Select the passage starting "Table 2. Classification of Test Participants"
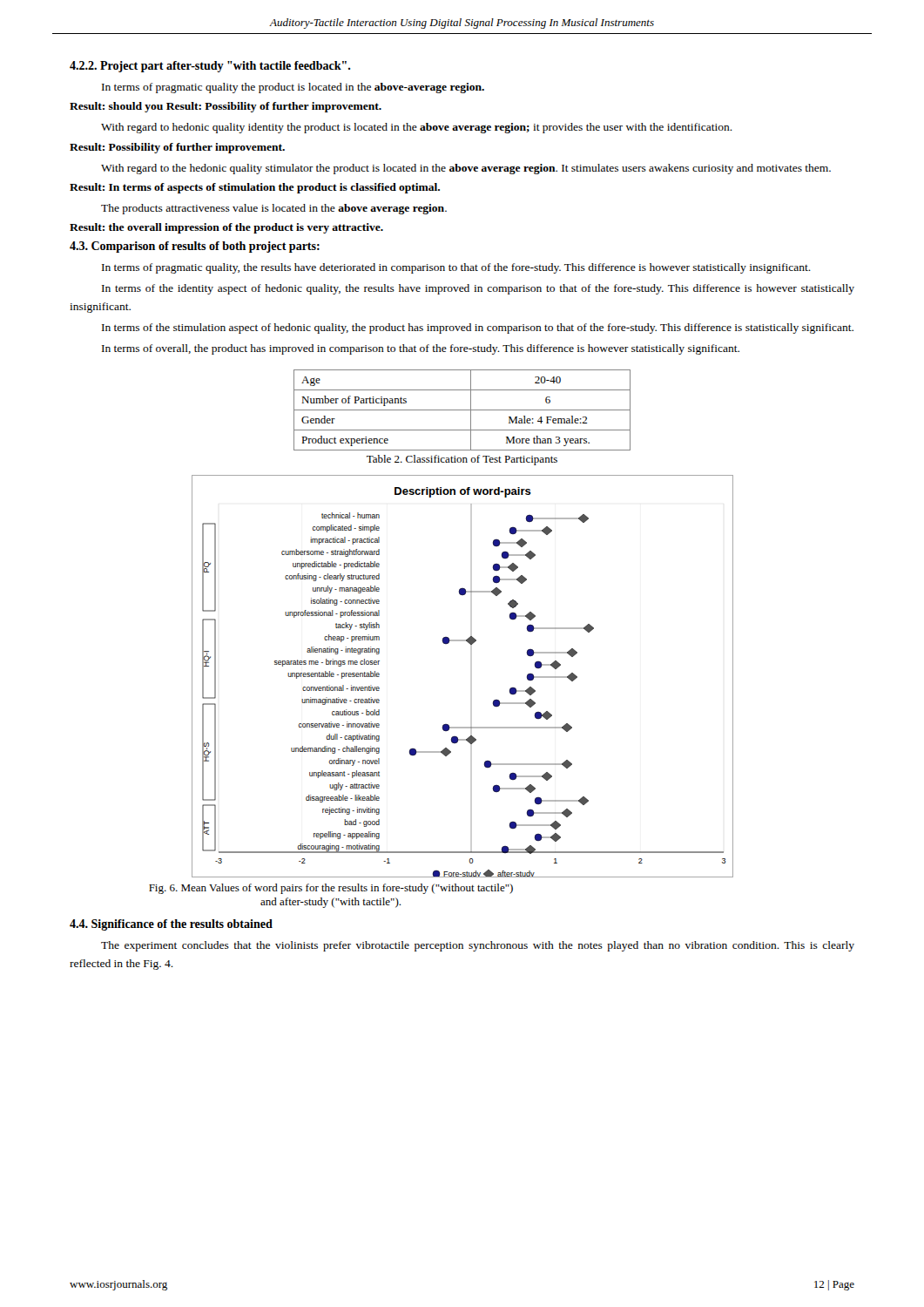This screenshot has width=924, height=1307. [462, 459]
